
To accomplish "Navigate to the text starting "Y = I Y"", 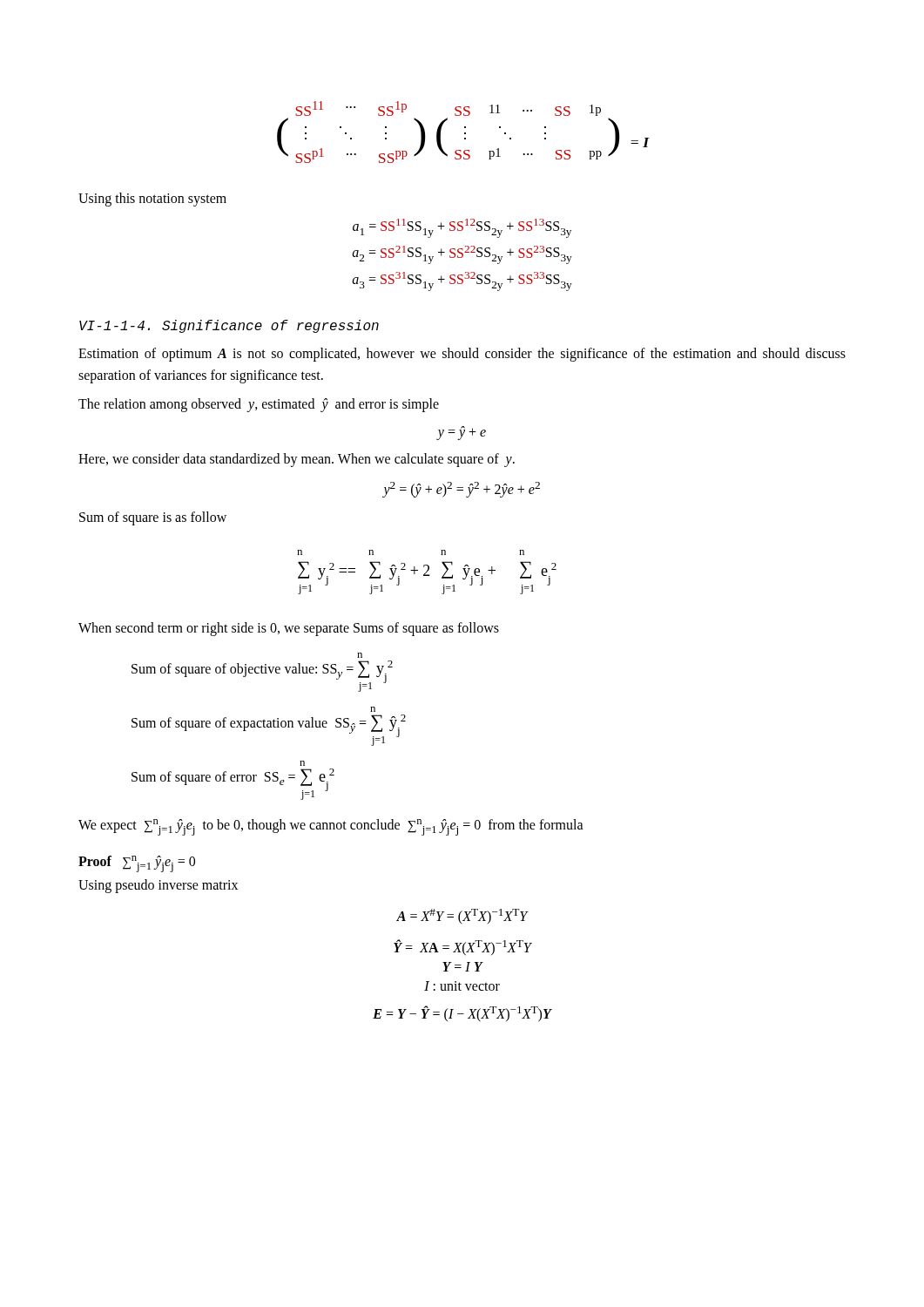I will tap(462, 967).
